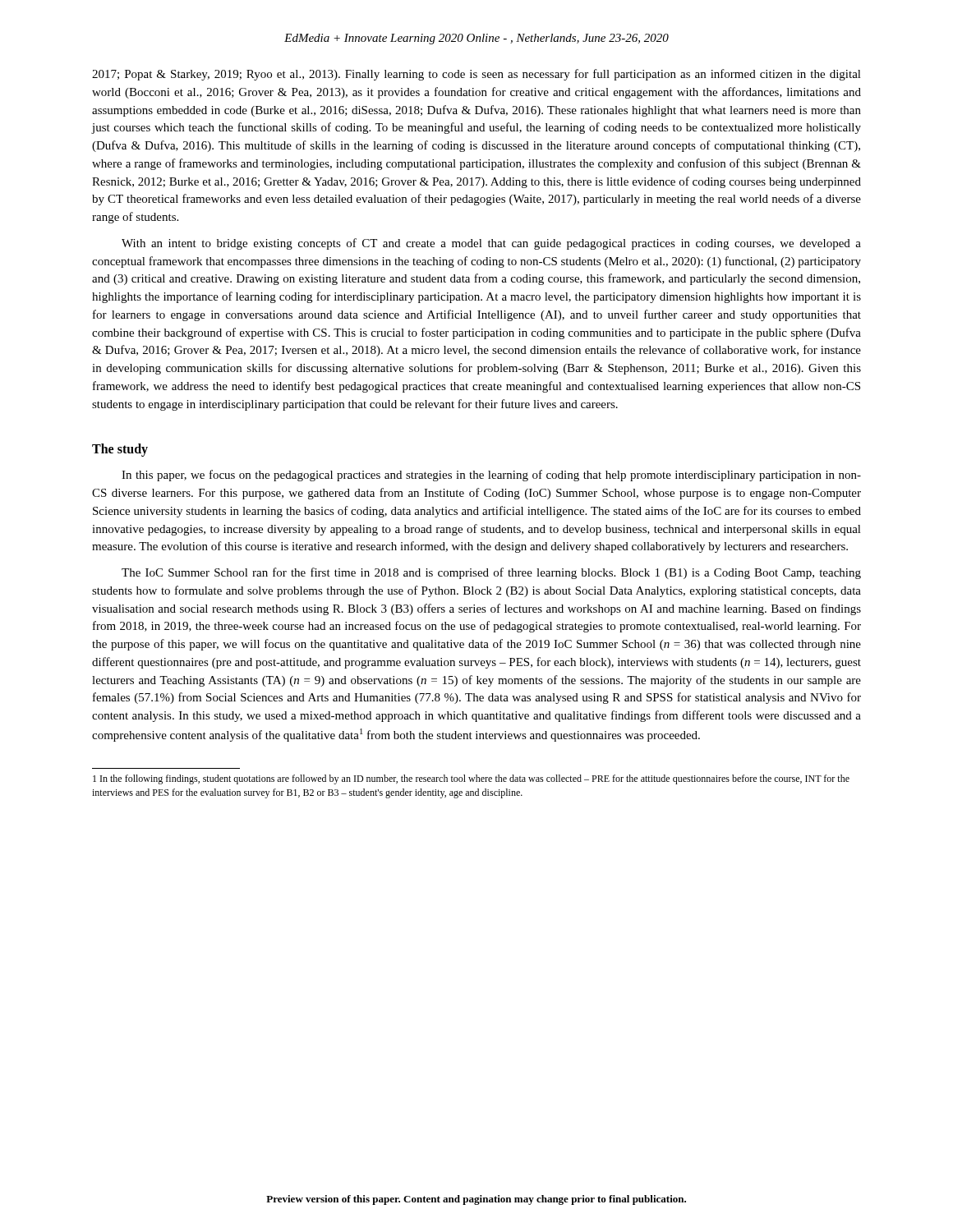This screenshot has height=1232, width=953.
Task: Select the text block containing "With an intent"
Action: click(x=476, y=324)
